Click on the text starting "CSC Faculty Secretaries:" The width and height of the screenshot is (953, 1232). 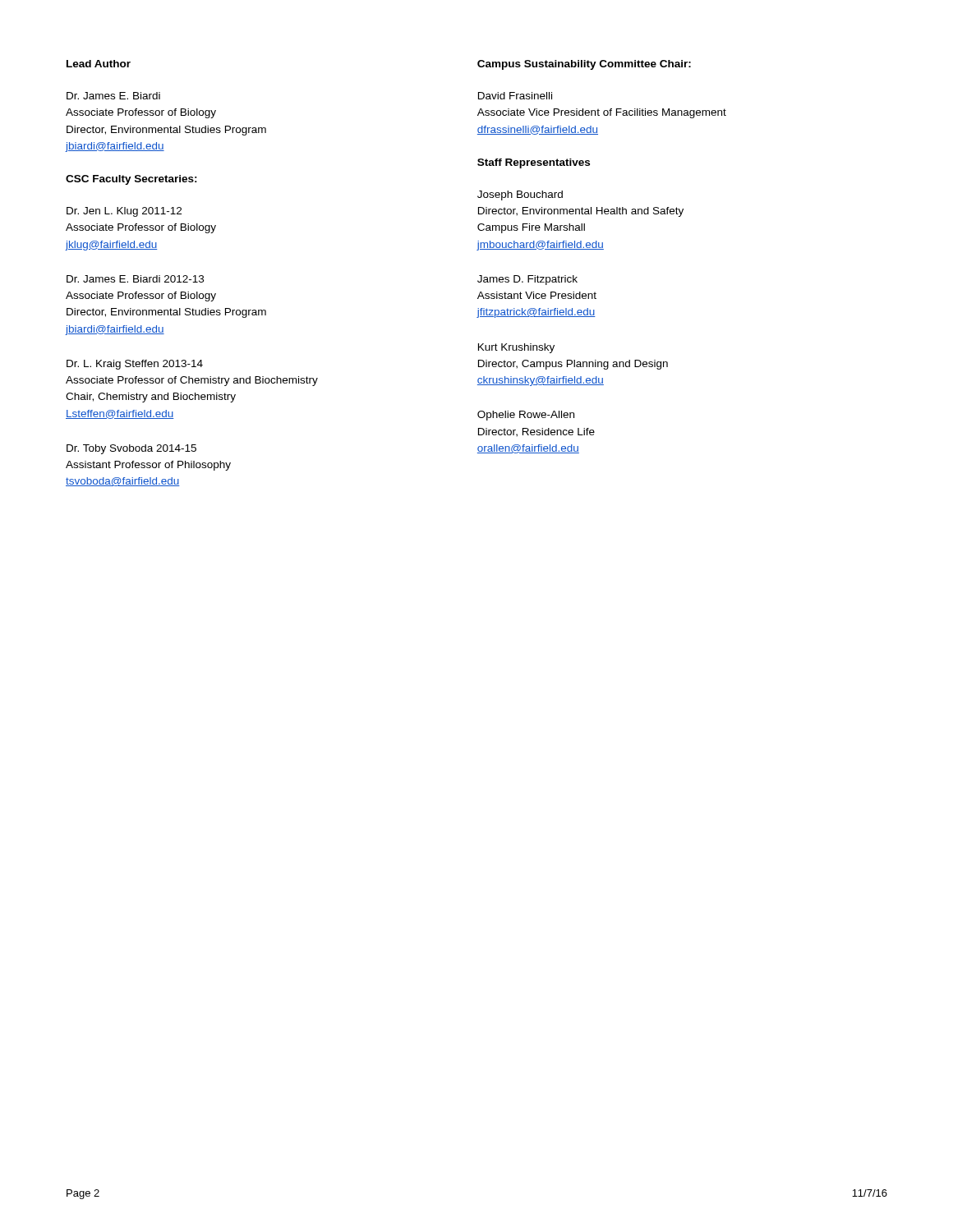coord(131,180)
